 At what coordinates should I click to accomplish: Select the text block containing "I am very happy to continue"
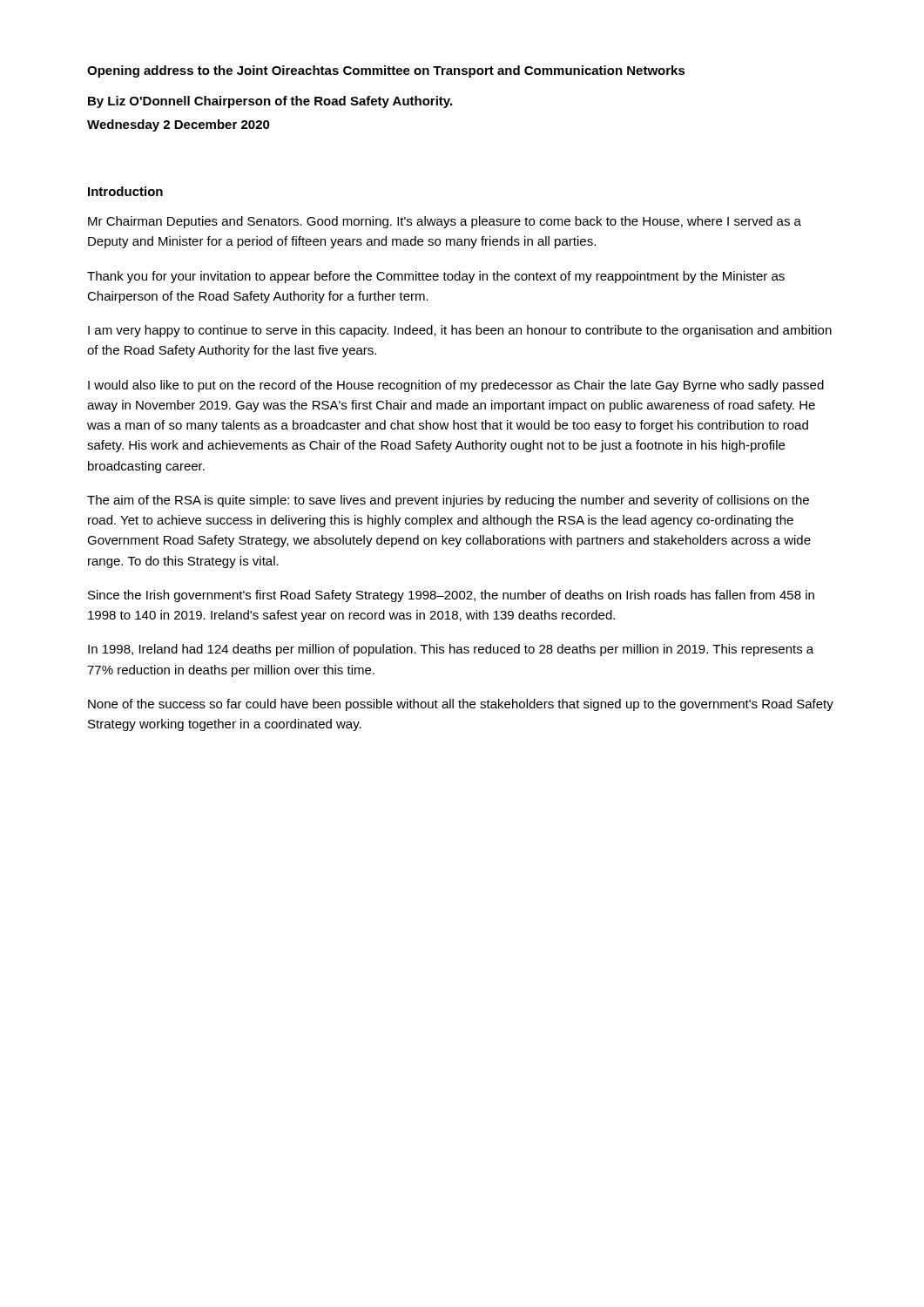coord(460,340)
